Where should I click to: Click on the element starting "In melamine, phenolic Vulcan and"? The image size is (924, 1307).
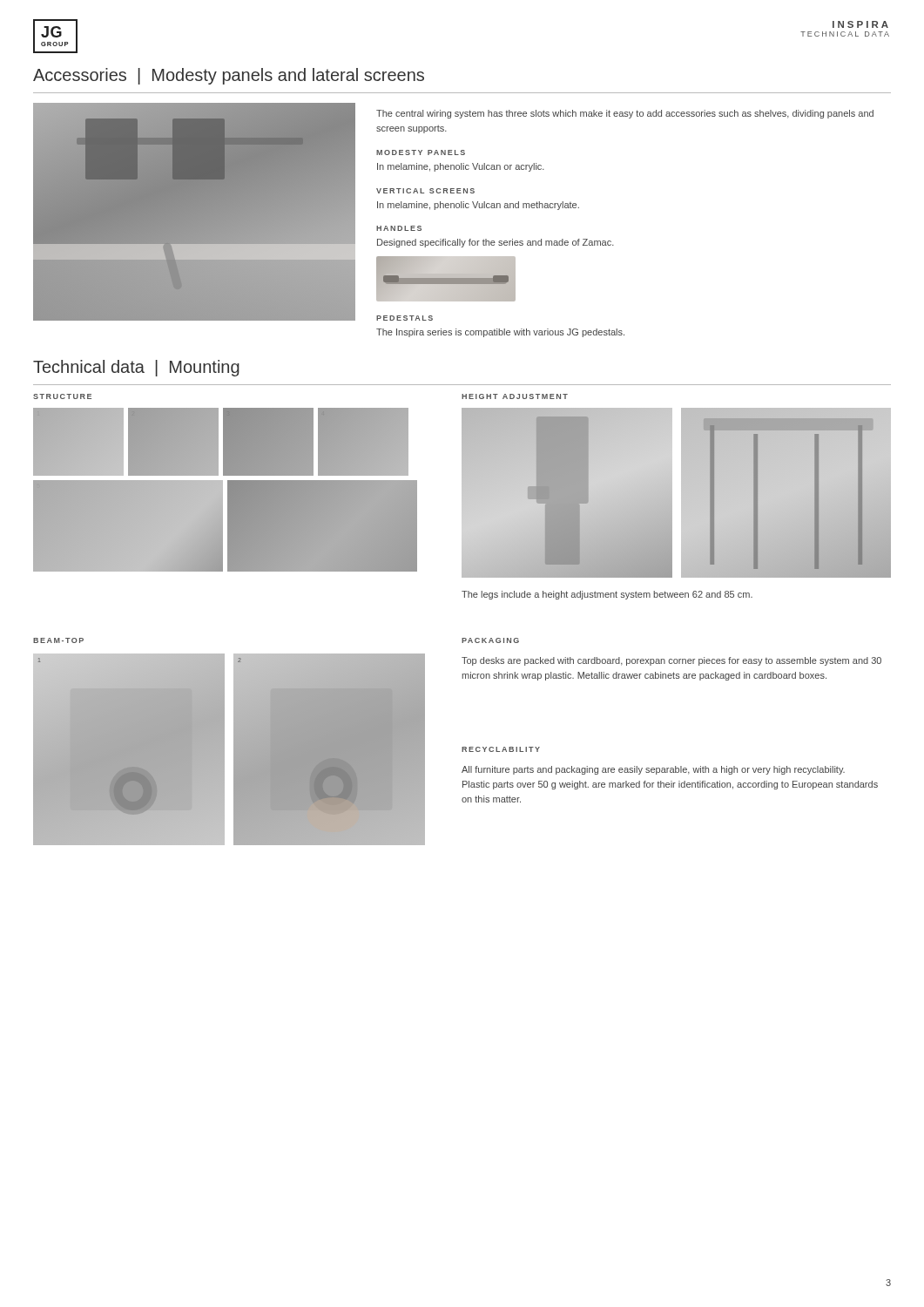tap(478, 204)
